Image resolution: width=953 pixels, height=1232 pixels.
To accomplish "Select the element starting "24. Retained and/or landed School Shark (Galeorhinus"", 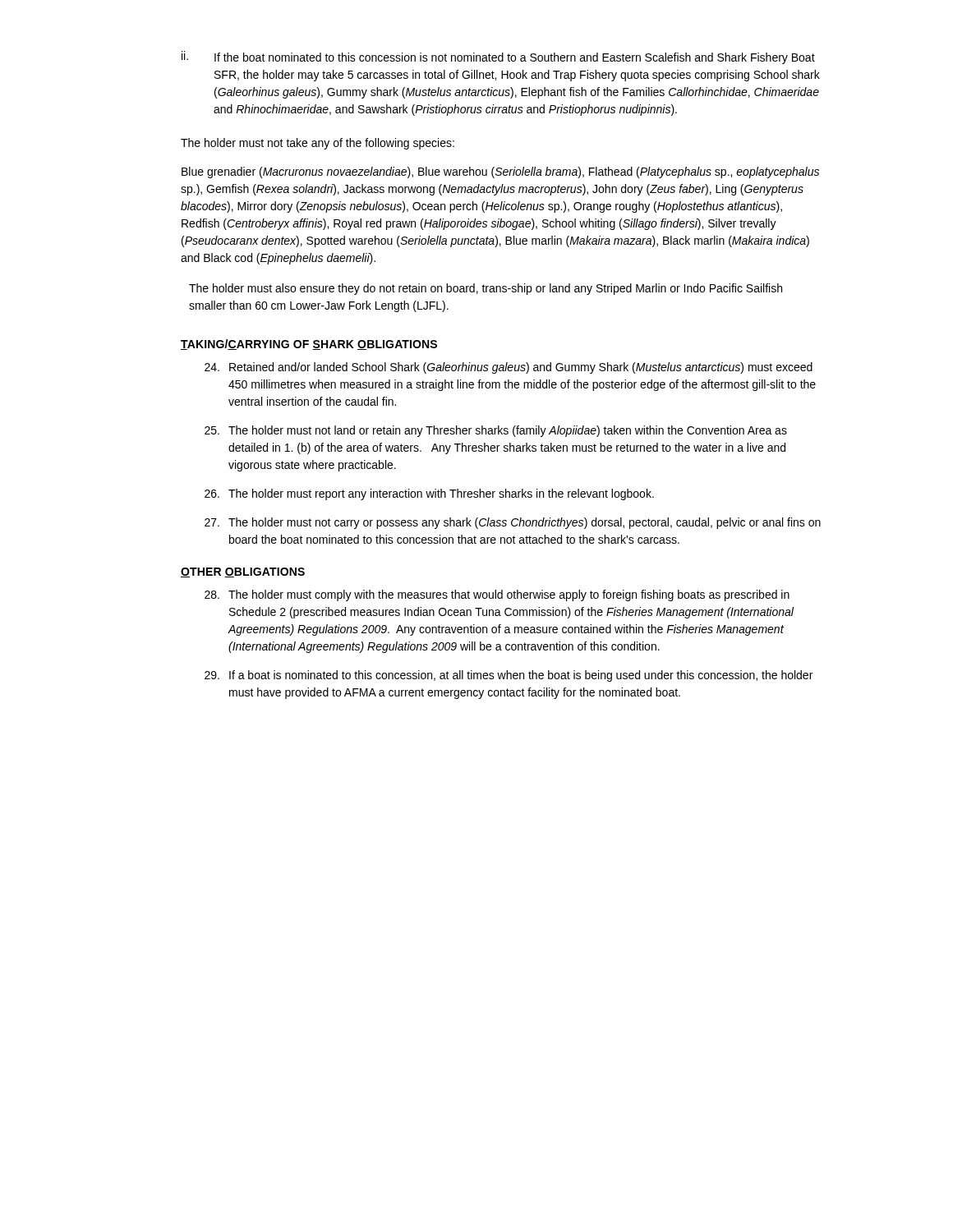I will pyautogui.click(x=501, y=385).
